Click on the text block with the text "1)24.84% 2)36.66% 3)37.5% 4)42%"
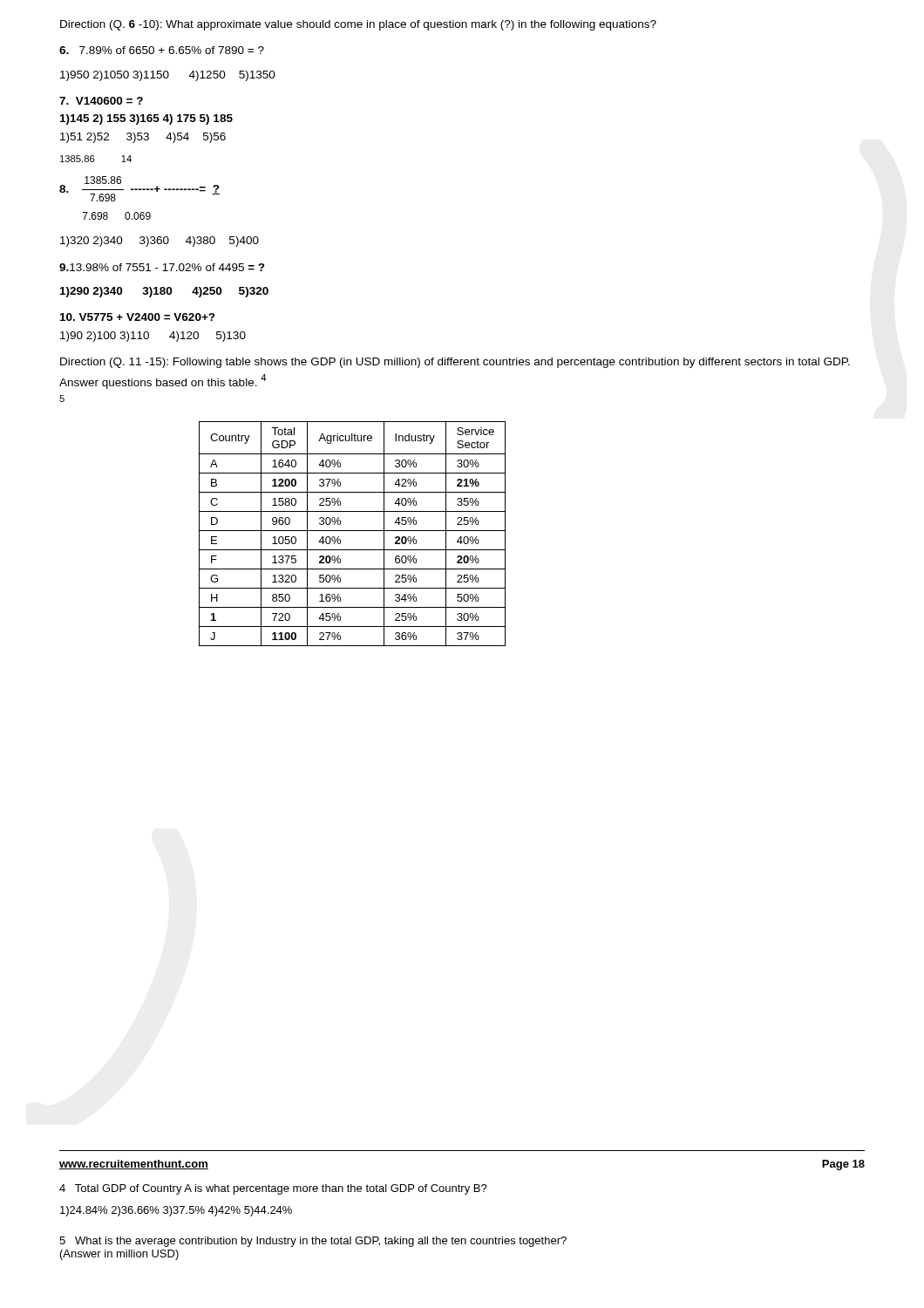Viewport: 924px width, 1308px height. coord(176,1210)
